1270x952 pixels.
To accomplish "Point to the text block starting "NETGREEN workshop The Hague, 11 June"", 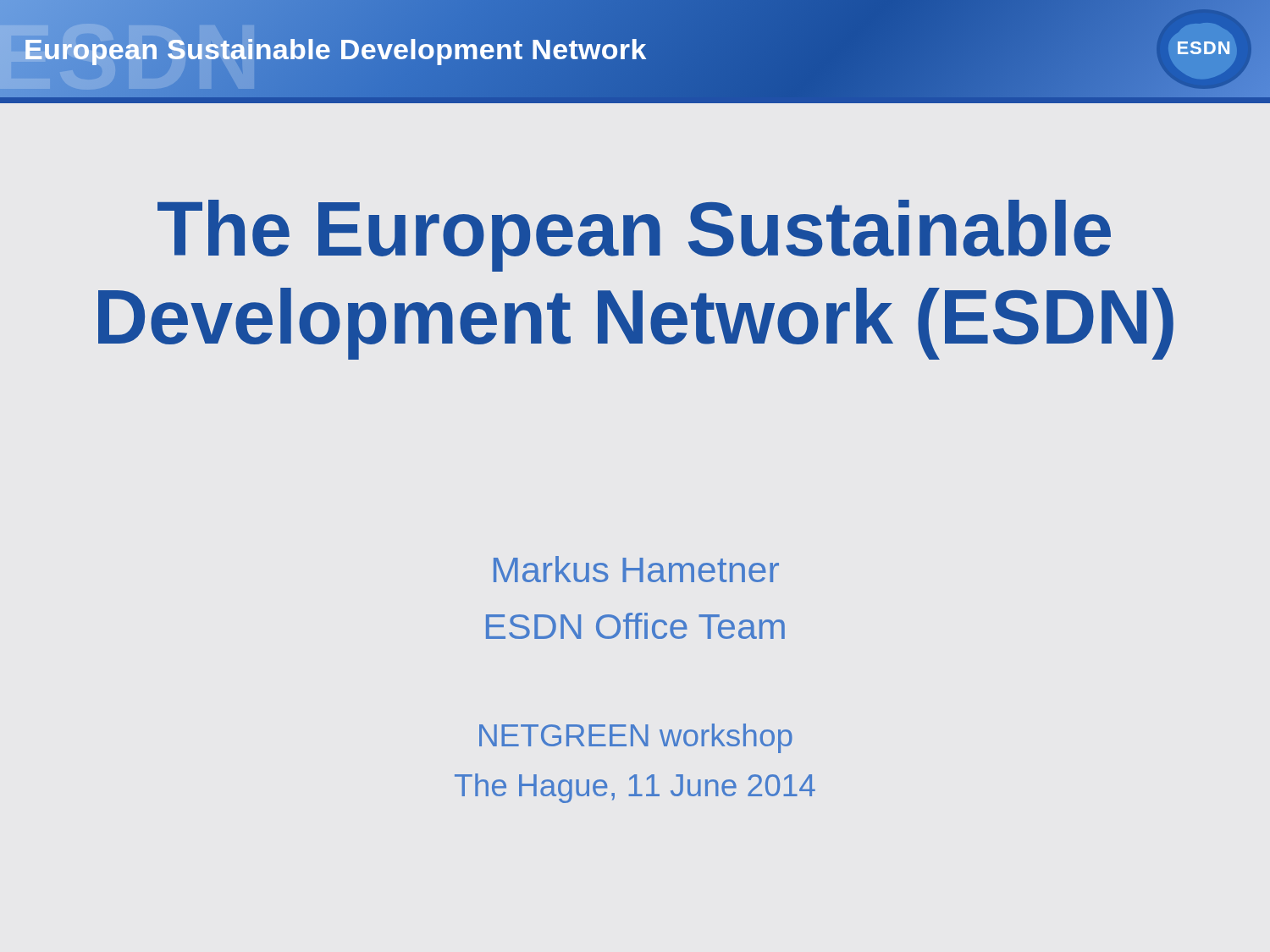I will (635, 761).
